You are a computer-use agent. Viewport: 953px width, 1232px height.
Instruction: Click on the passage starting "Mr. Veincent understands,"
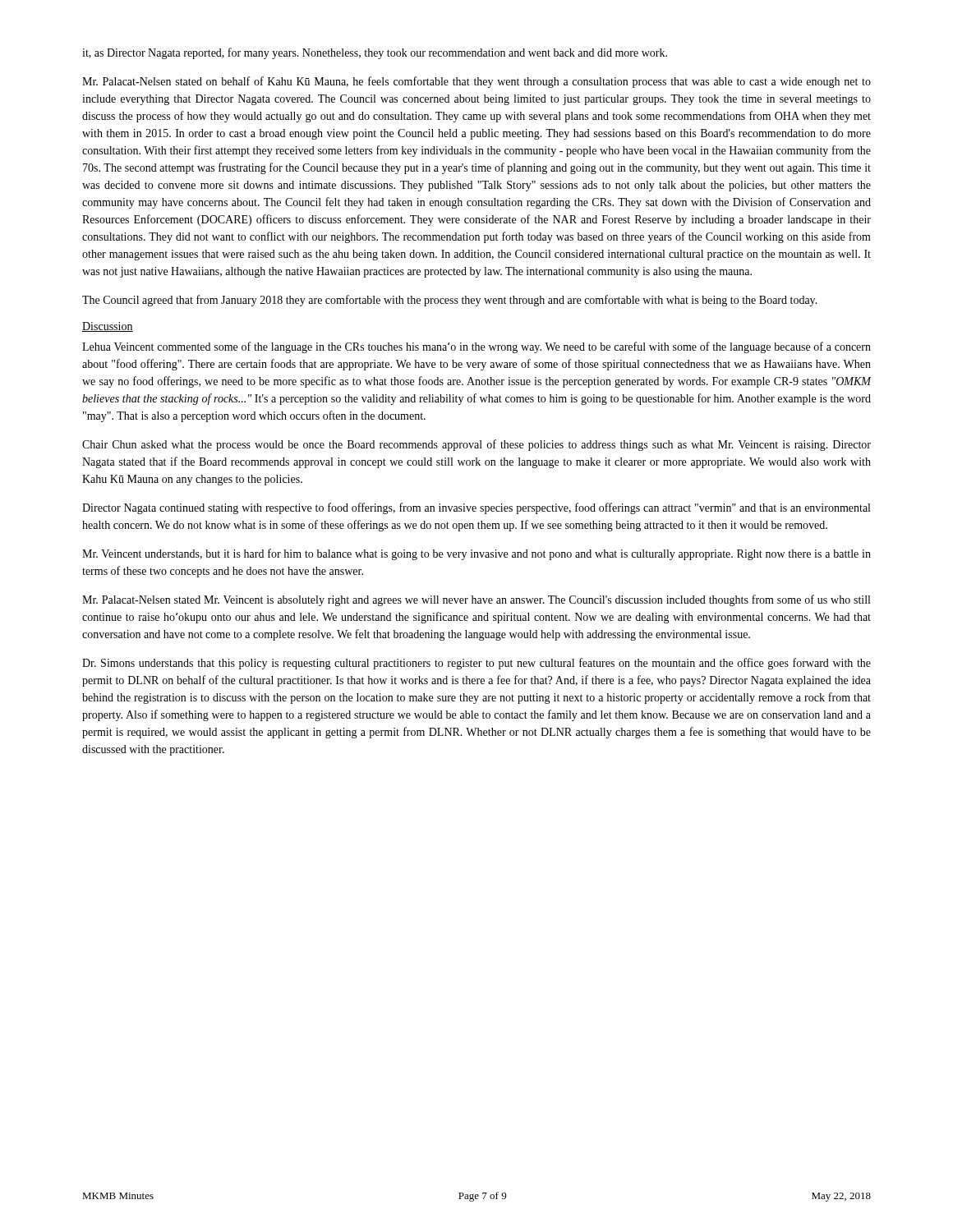pyautogui.click(x=476, y=563)
